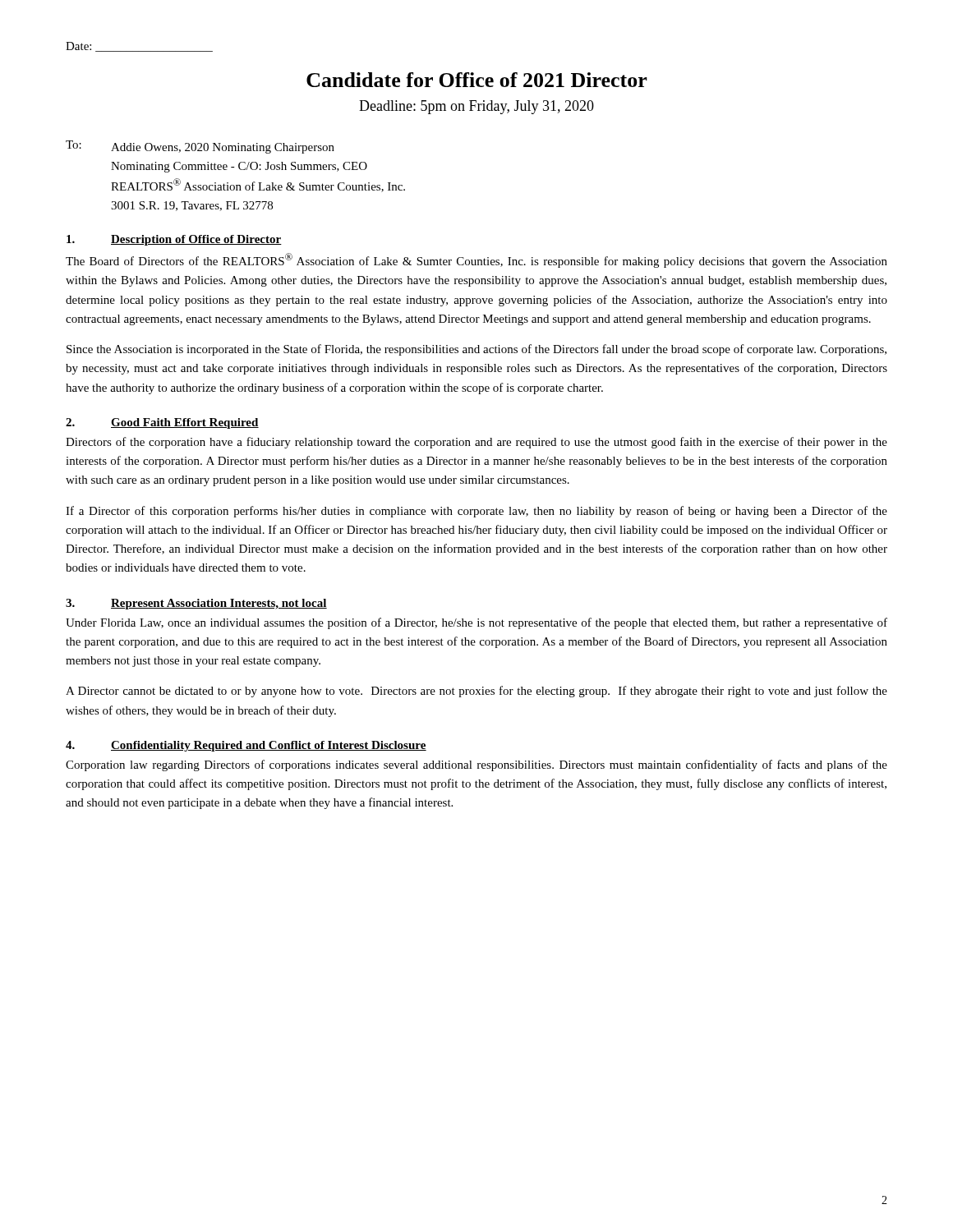Find the region starting "Date: ___________________"
Image resolution: width=953 pixels, height=1232 pixels.
[139, 46]
